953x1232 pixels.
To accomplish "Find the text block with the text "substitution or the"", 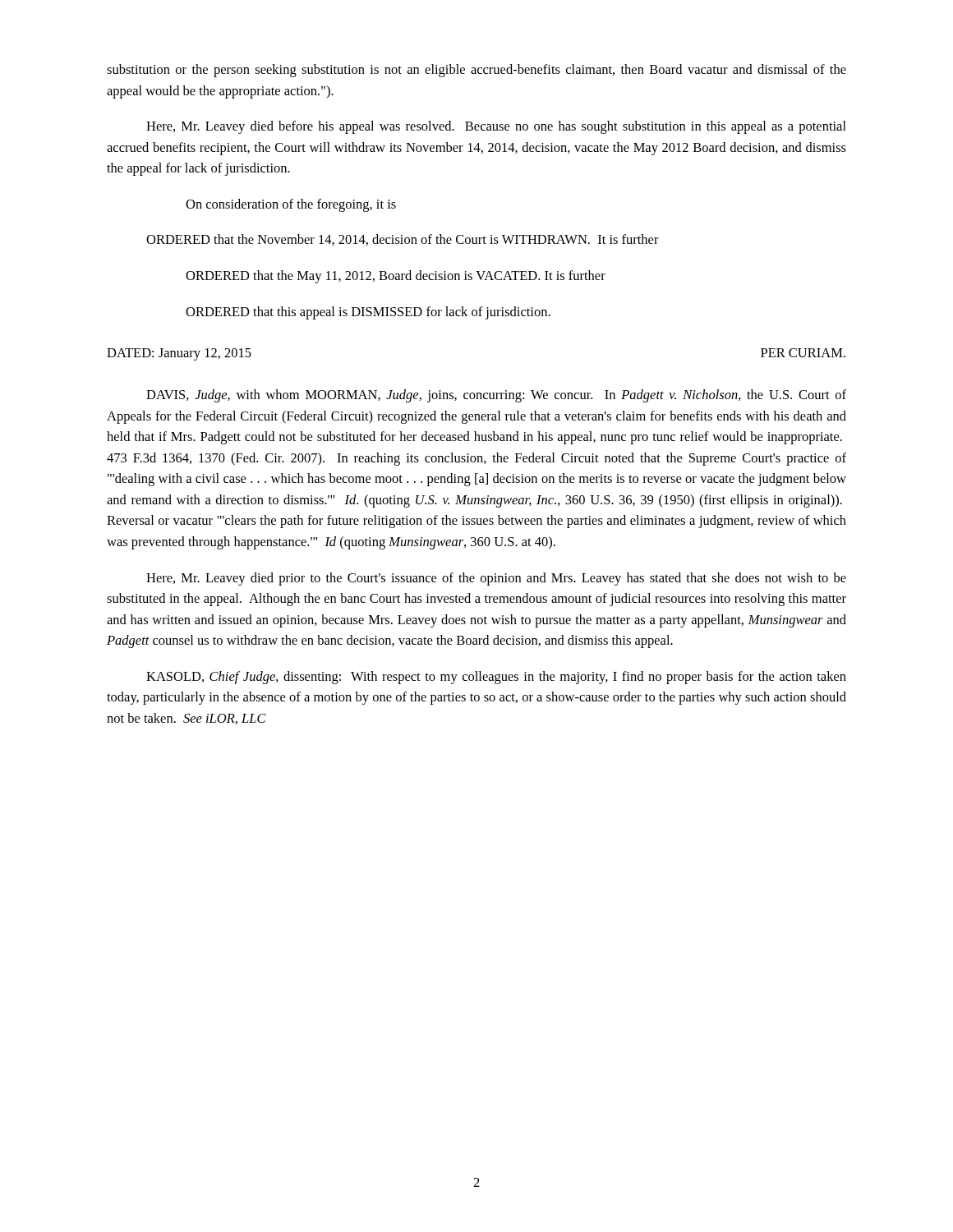I will (476, 80).
